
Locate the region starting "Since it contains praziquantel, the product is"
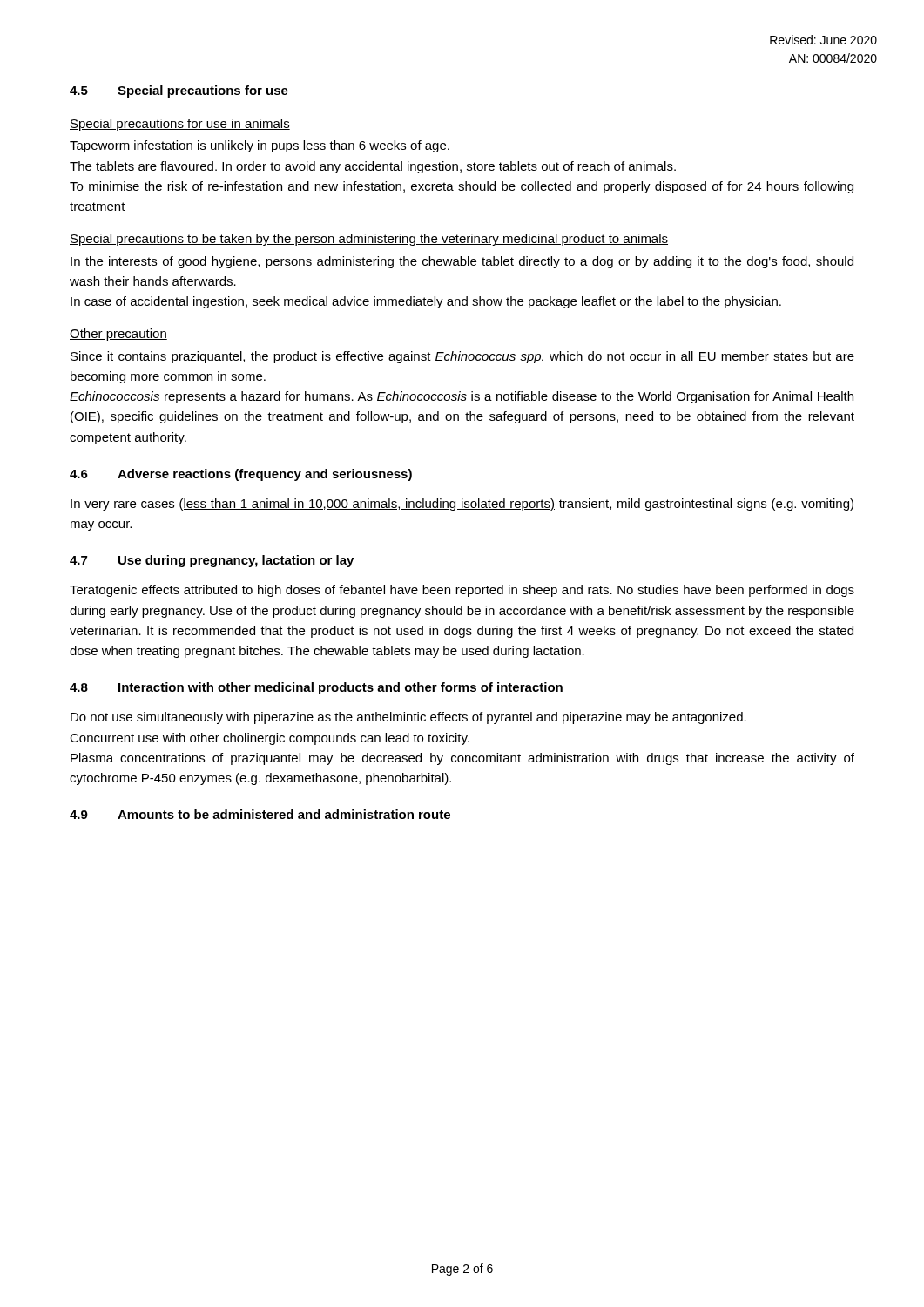point(462,396)
